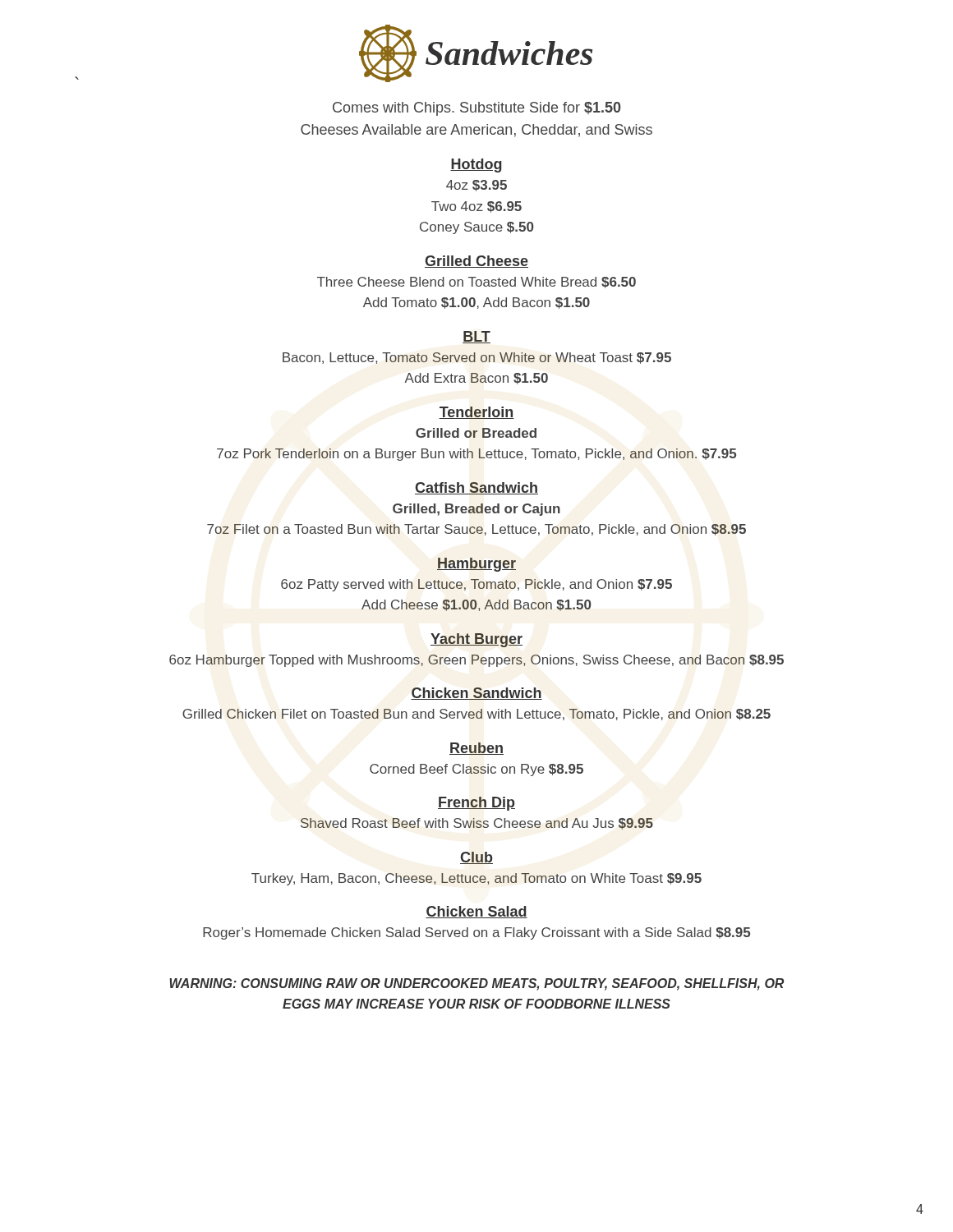The width and height of the screenshot is (953, 1232).
Task: Locate the text starting "Grilled, Breaded or Cajun 7oz Filet on a"
Action: [x=476, y=519]
